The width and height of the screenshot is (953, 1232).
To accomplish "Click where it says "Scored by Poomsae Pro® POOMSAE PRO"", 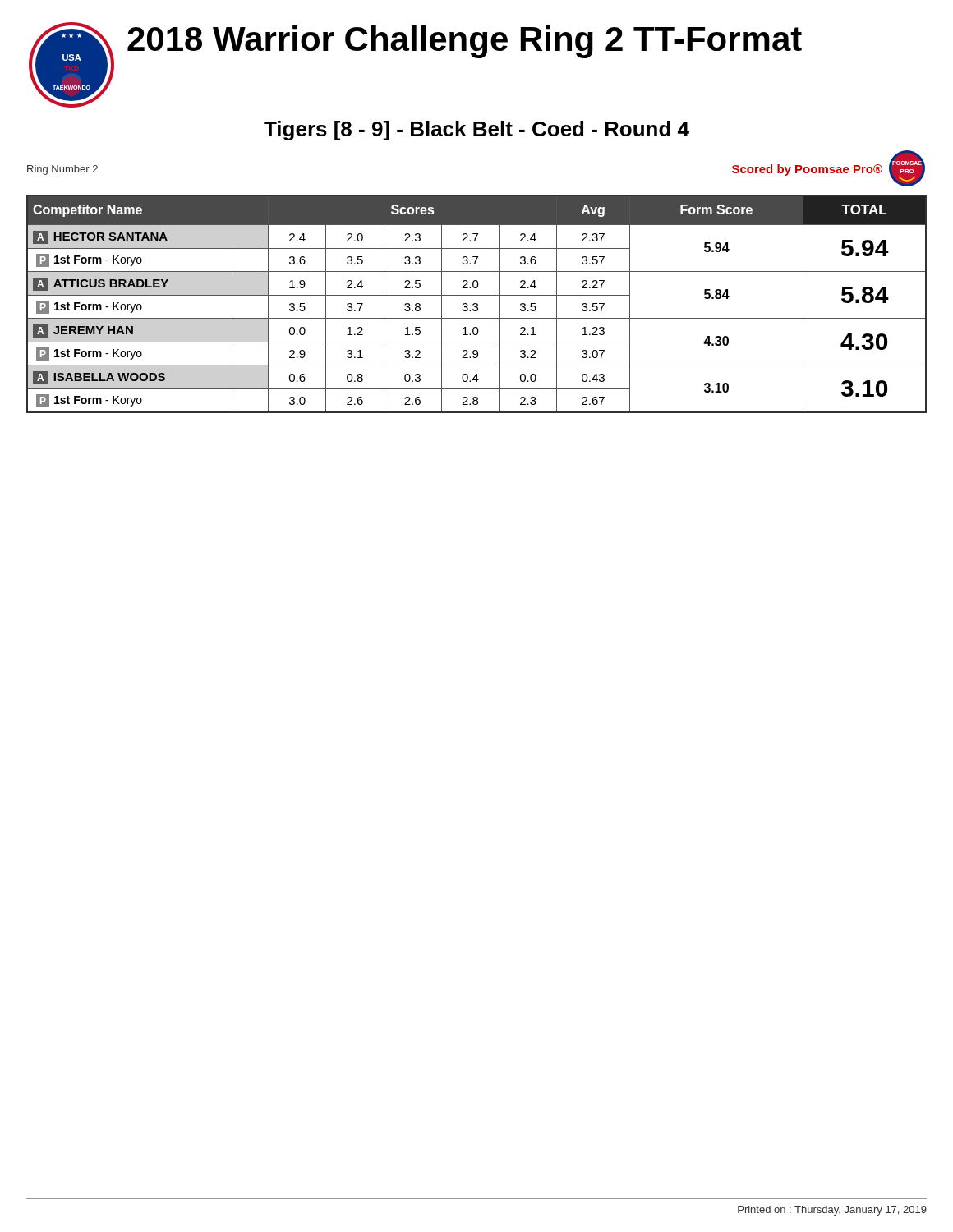I will point(829,168).
